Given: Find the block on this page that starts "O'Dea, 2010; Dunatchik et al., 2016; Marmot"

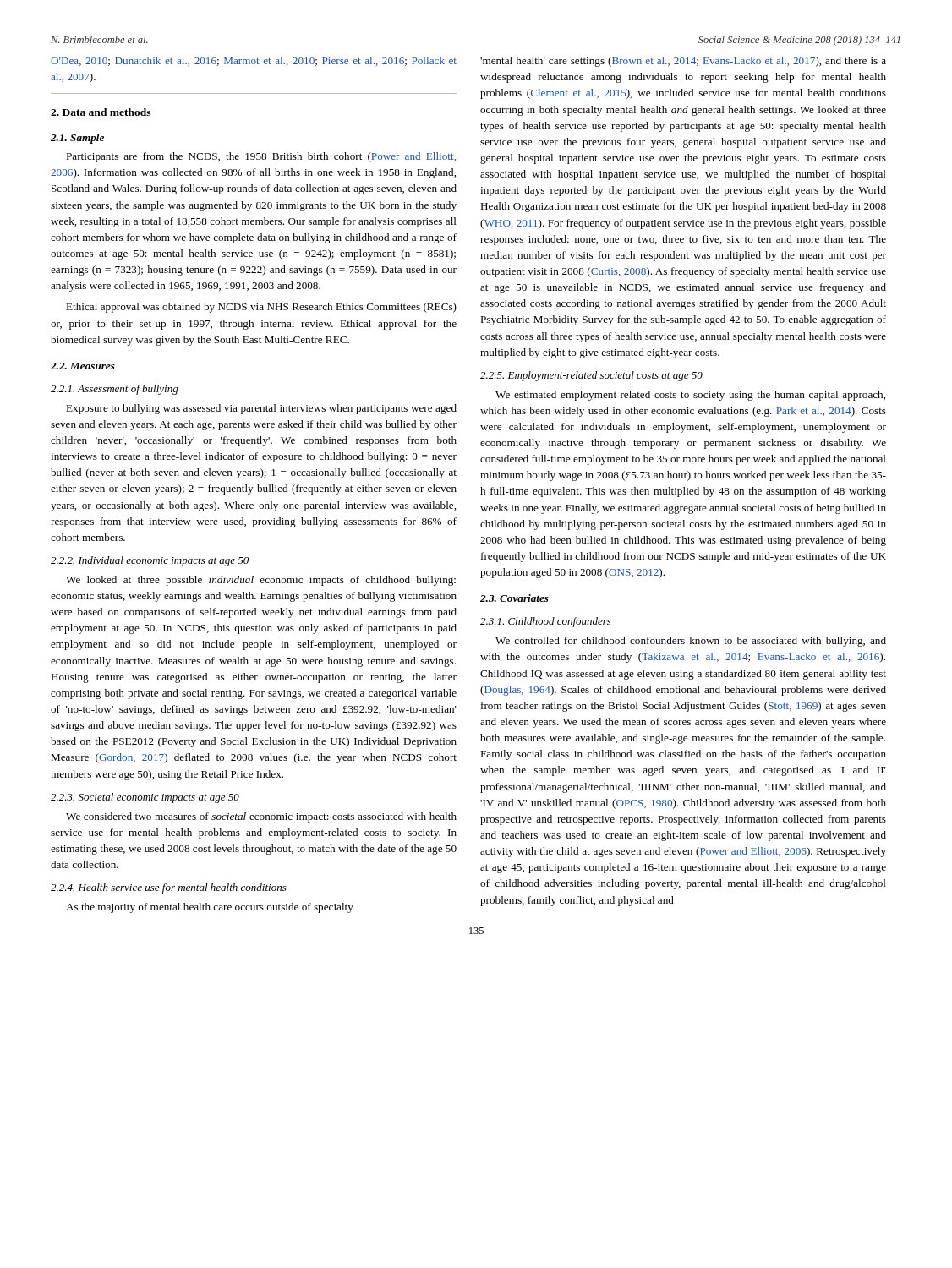Looking at the screenshot, I should 254,69.
